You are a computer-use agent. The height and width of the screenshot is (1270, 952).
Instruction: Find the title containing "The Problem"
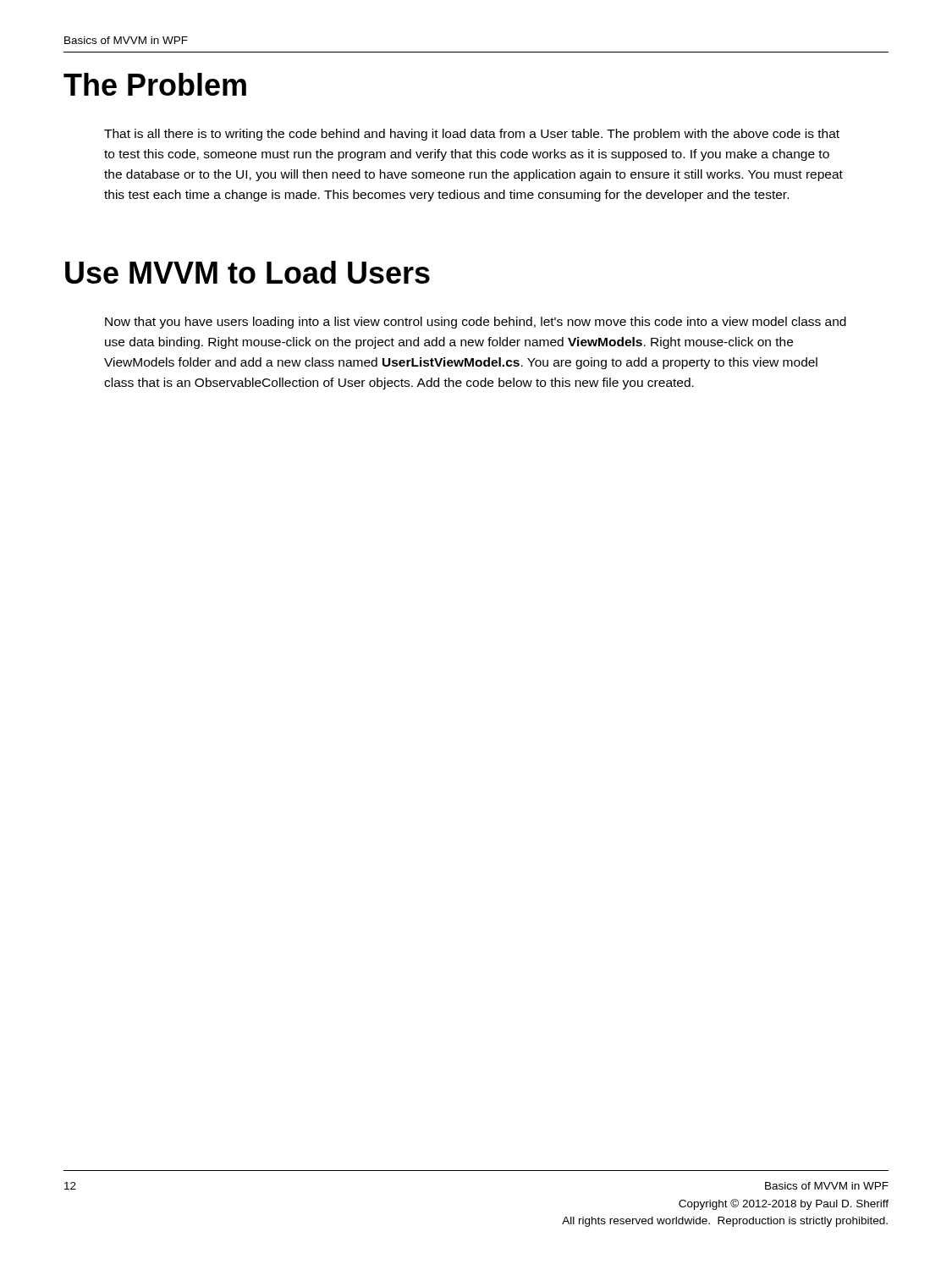click(156, 85)
